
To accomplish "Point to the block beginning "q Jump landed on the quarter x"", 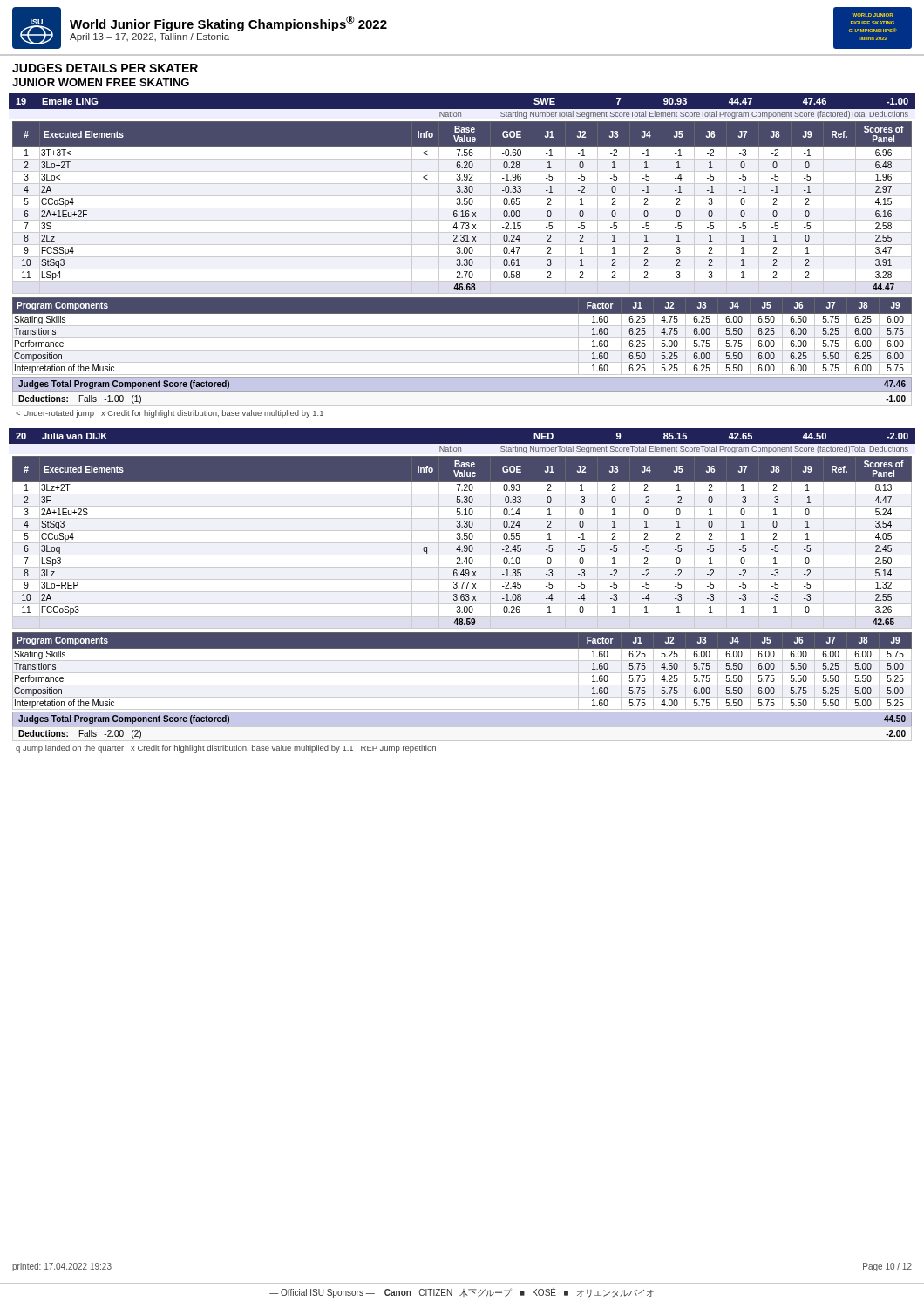I will (x=226, y=748).
